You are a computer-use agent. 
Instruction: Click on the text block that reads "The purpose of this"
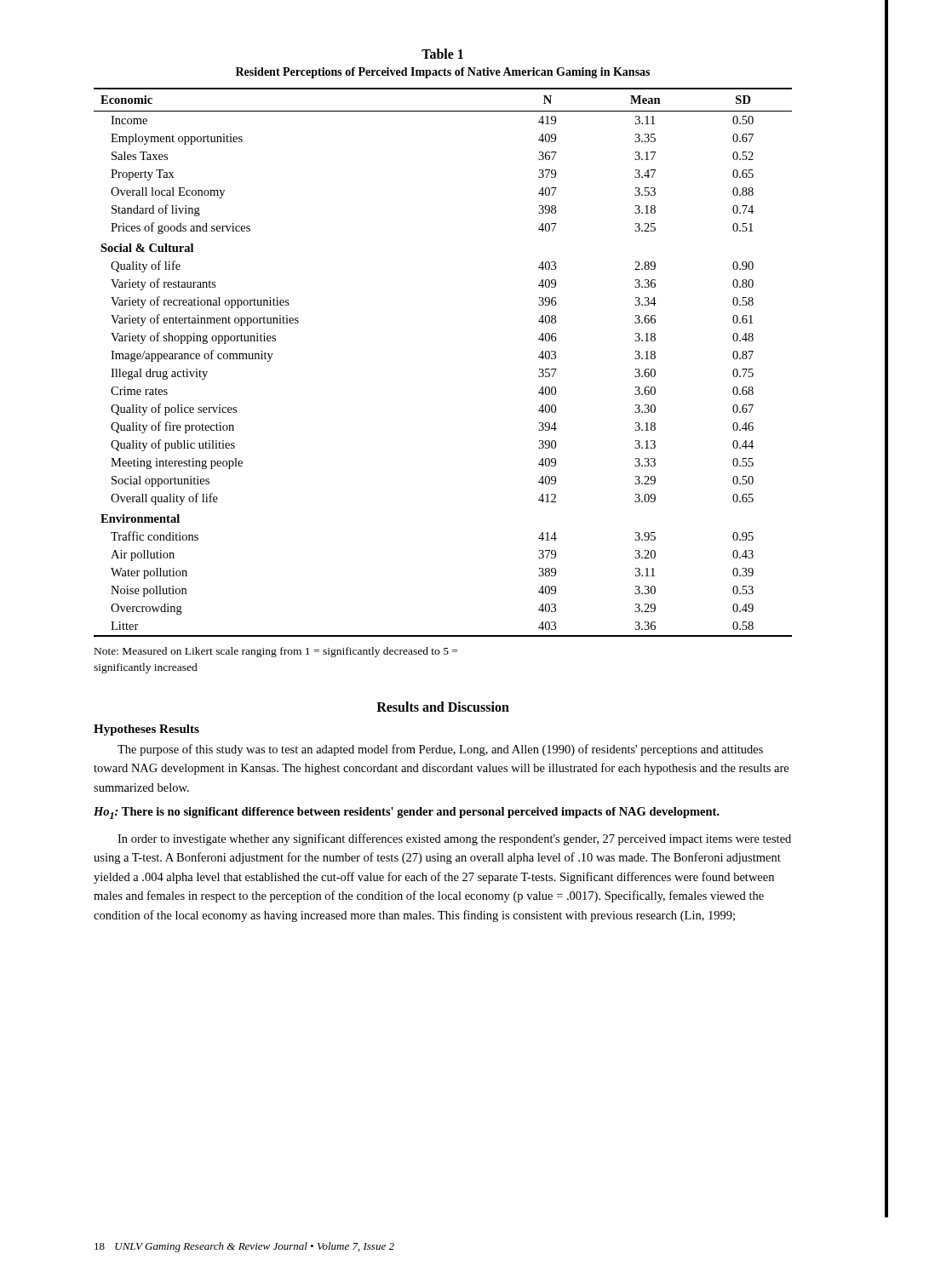(x=441, y=768)
